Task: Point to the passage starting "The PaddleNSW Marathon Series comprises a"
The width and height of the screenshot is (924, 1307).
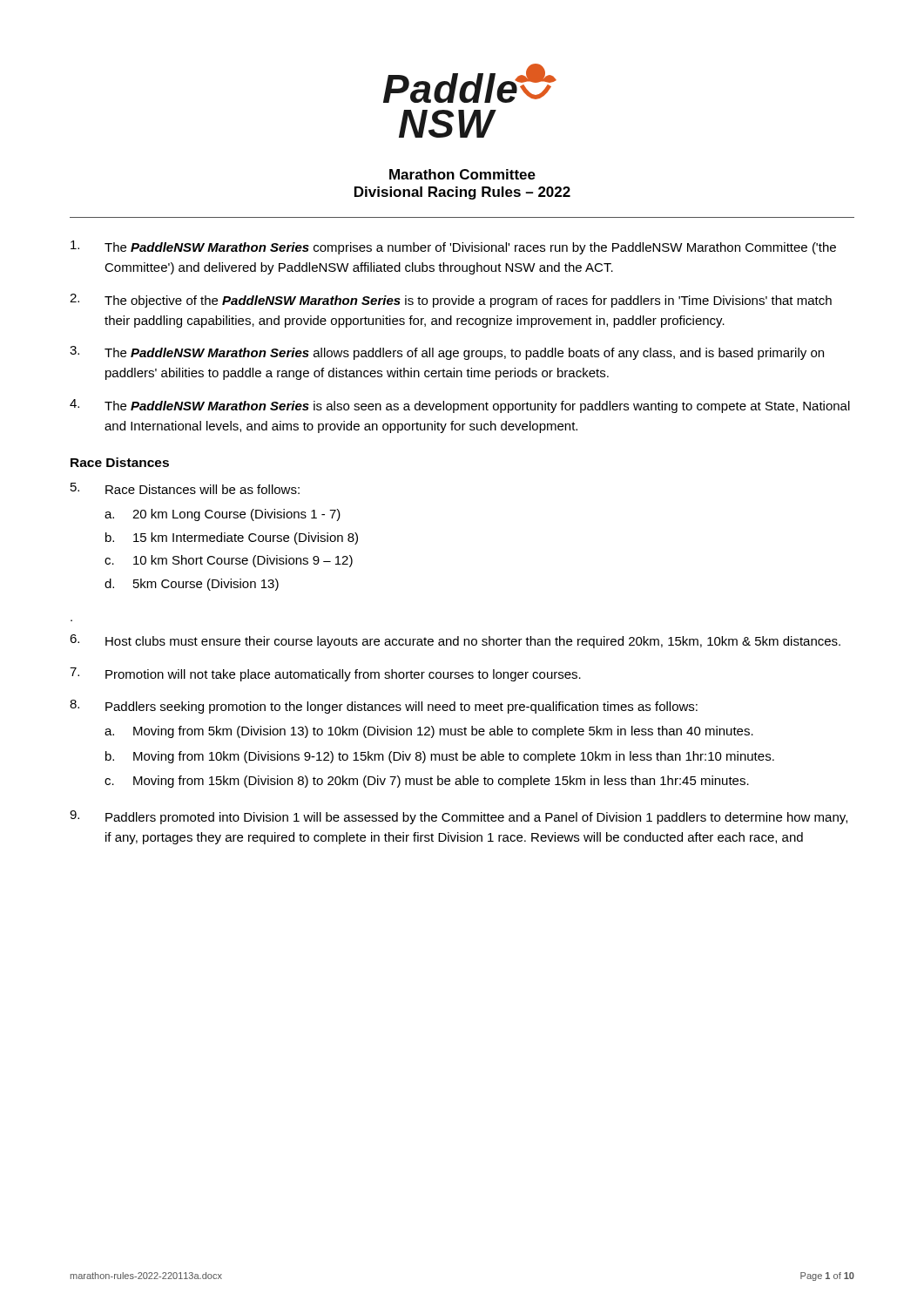Action: coord(462,257)
